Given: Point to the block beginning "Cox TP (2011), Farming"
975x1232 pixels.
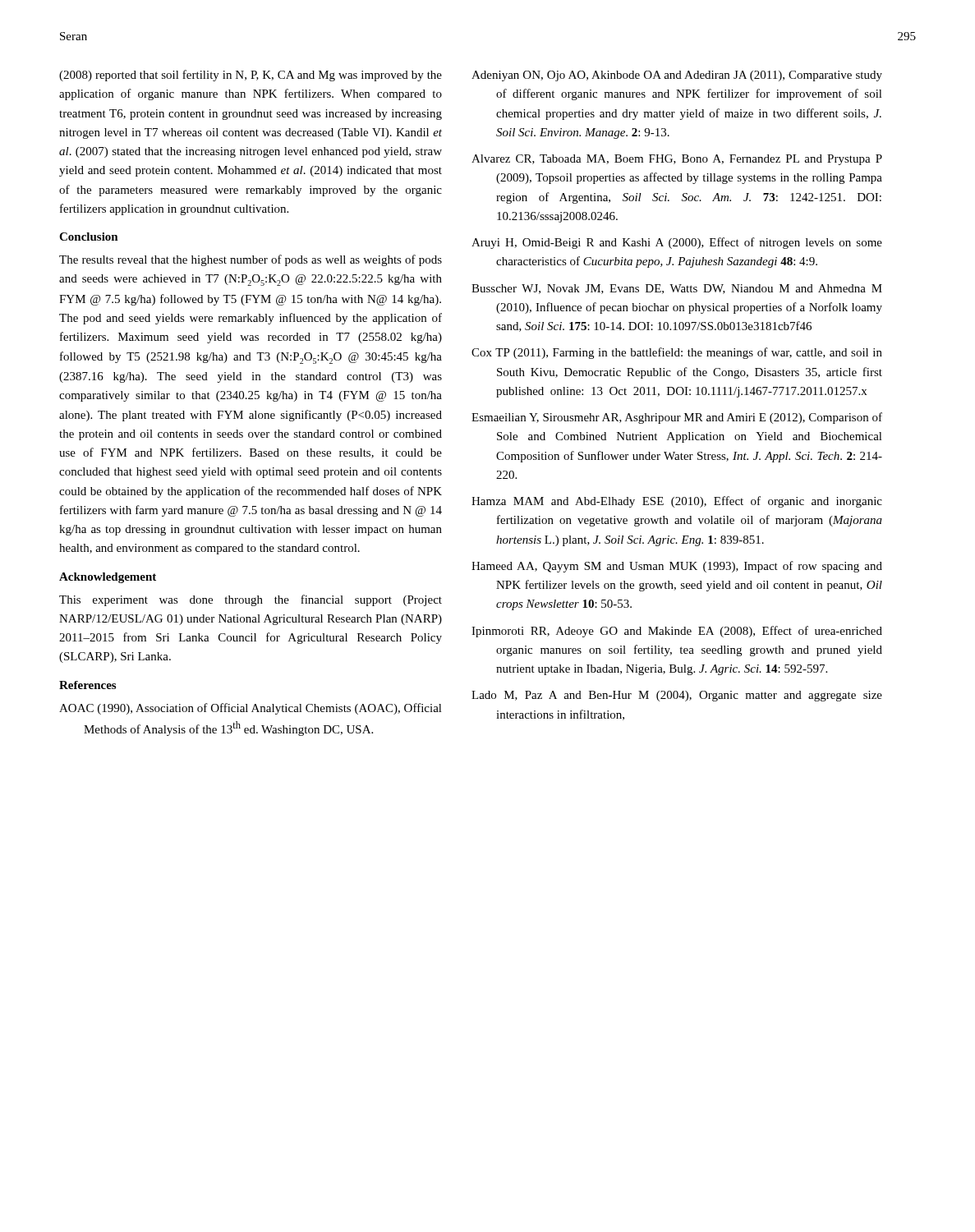Looking at the screenshot, I should tap(677, 372).
